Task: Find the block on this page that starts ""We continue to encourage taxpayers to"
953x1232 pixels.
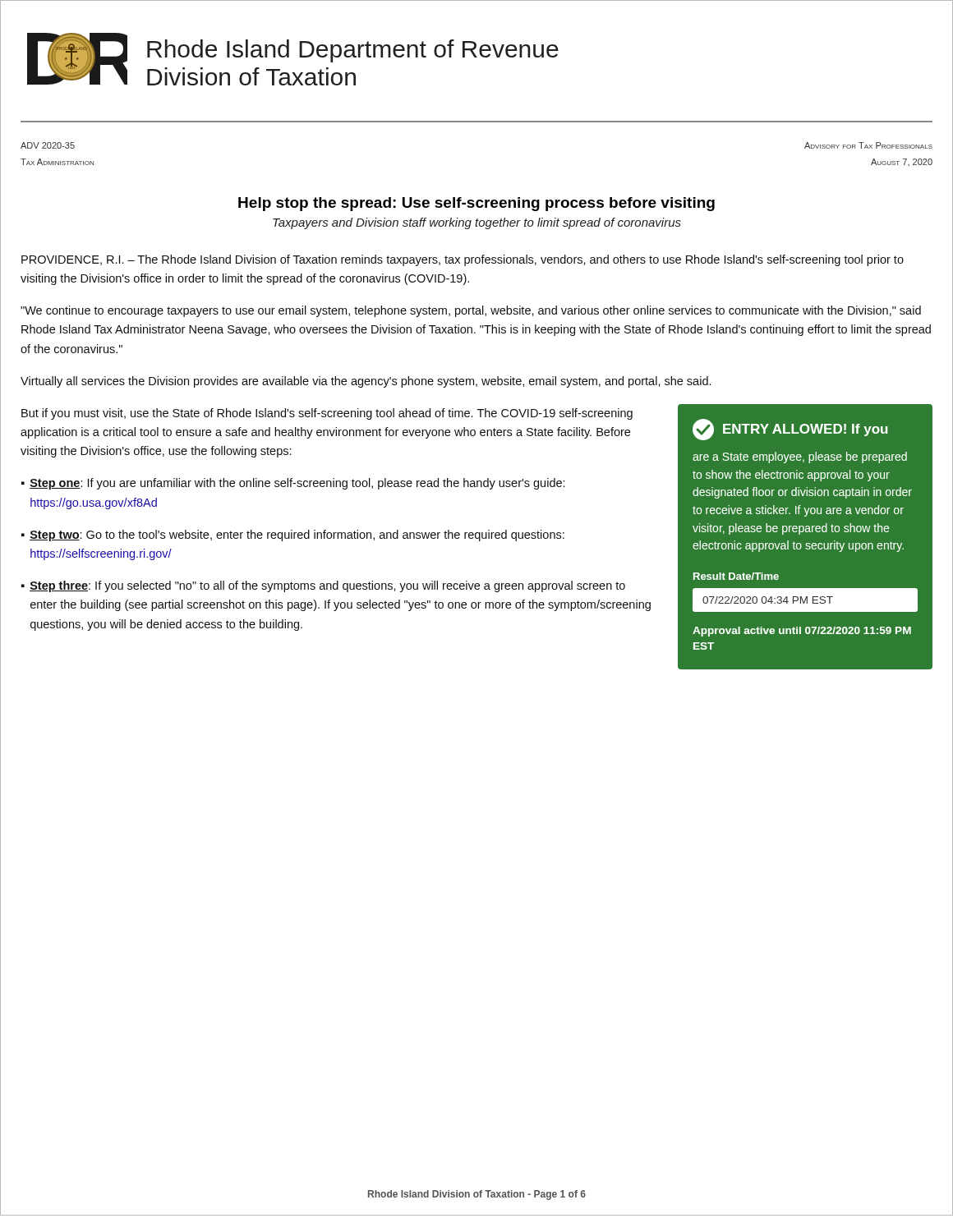Action: (476, 330)
